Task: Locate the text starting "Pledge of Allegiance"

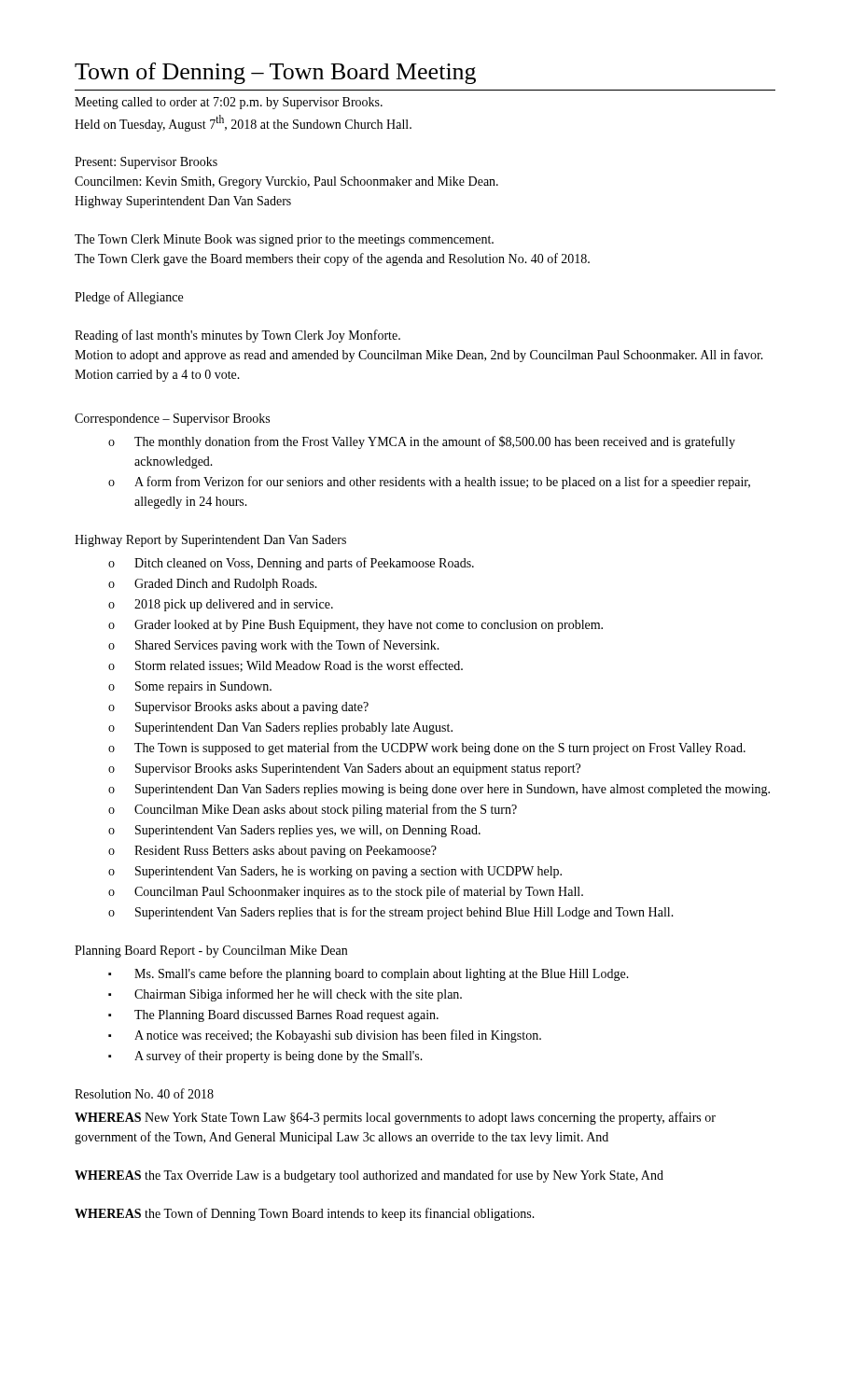Action: (129, 298)
